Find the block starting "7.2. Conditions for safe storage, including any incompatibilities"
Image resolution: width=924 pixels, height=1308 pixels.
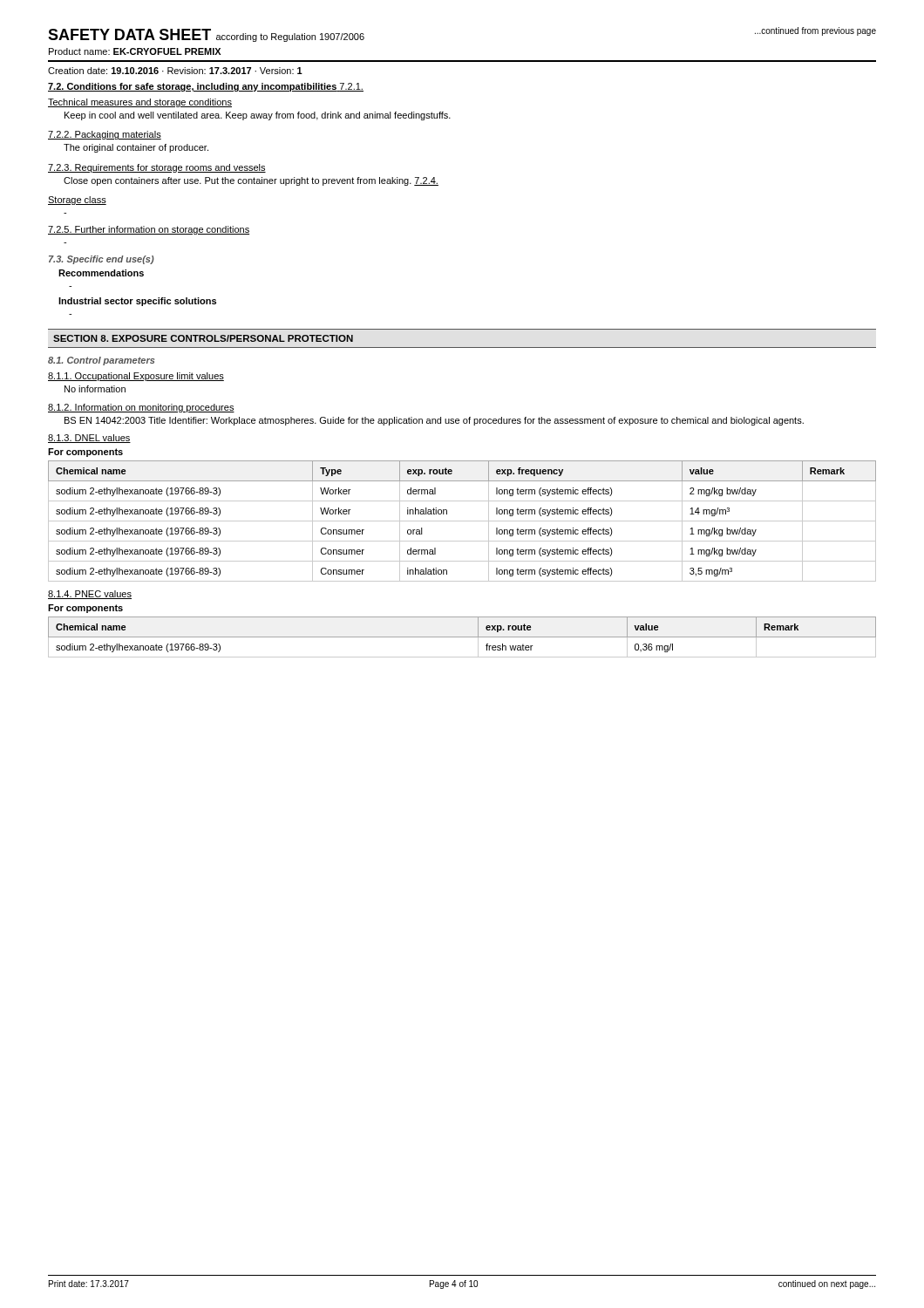206,86
